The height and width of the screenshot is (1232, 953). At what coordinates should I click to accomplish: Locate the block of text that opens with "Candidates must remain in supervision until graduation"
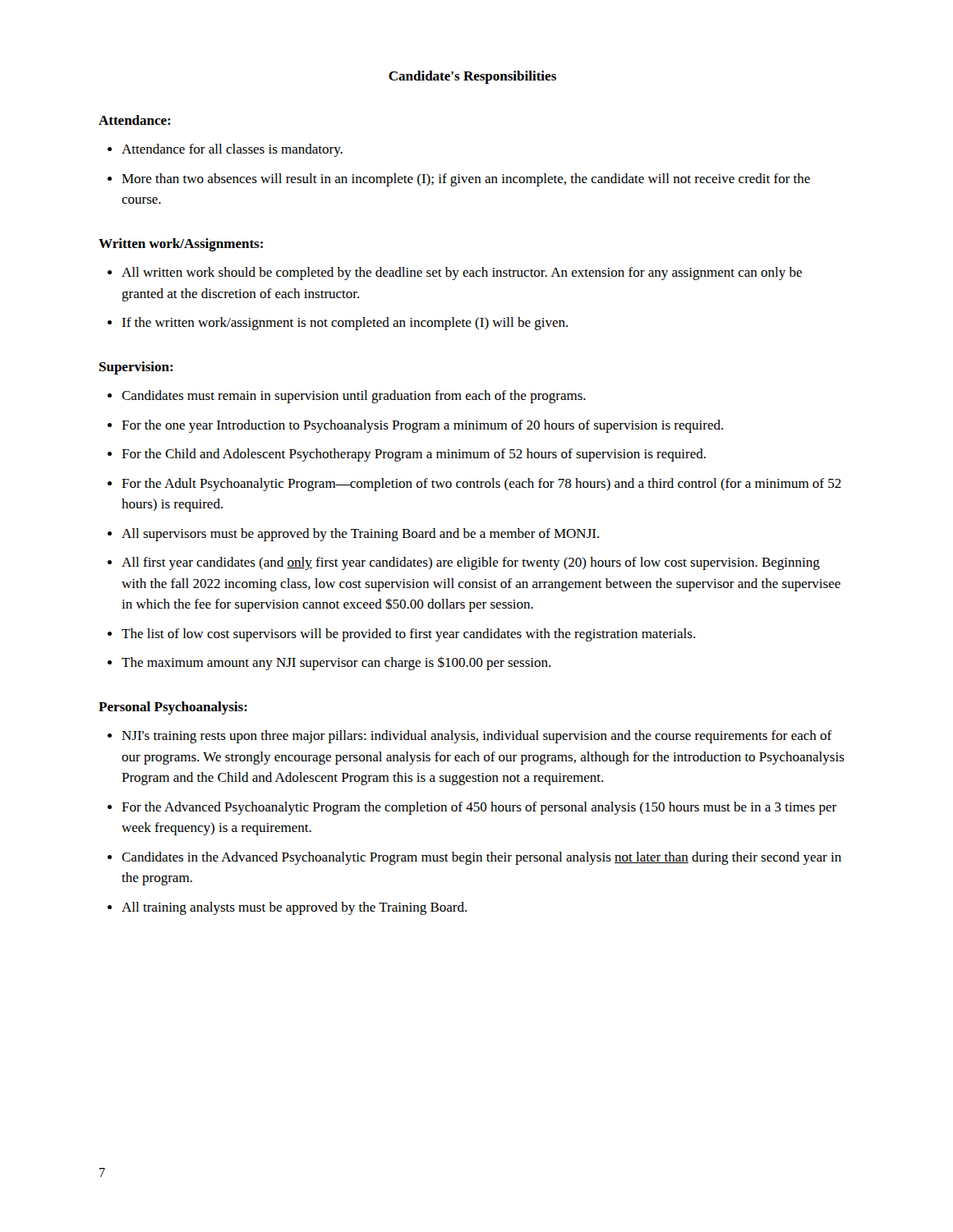coord(472,396)
